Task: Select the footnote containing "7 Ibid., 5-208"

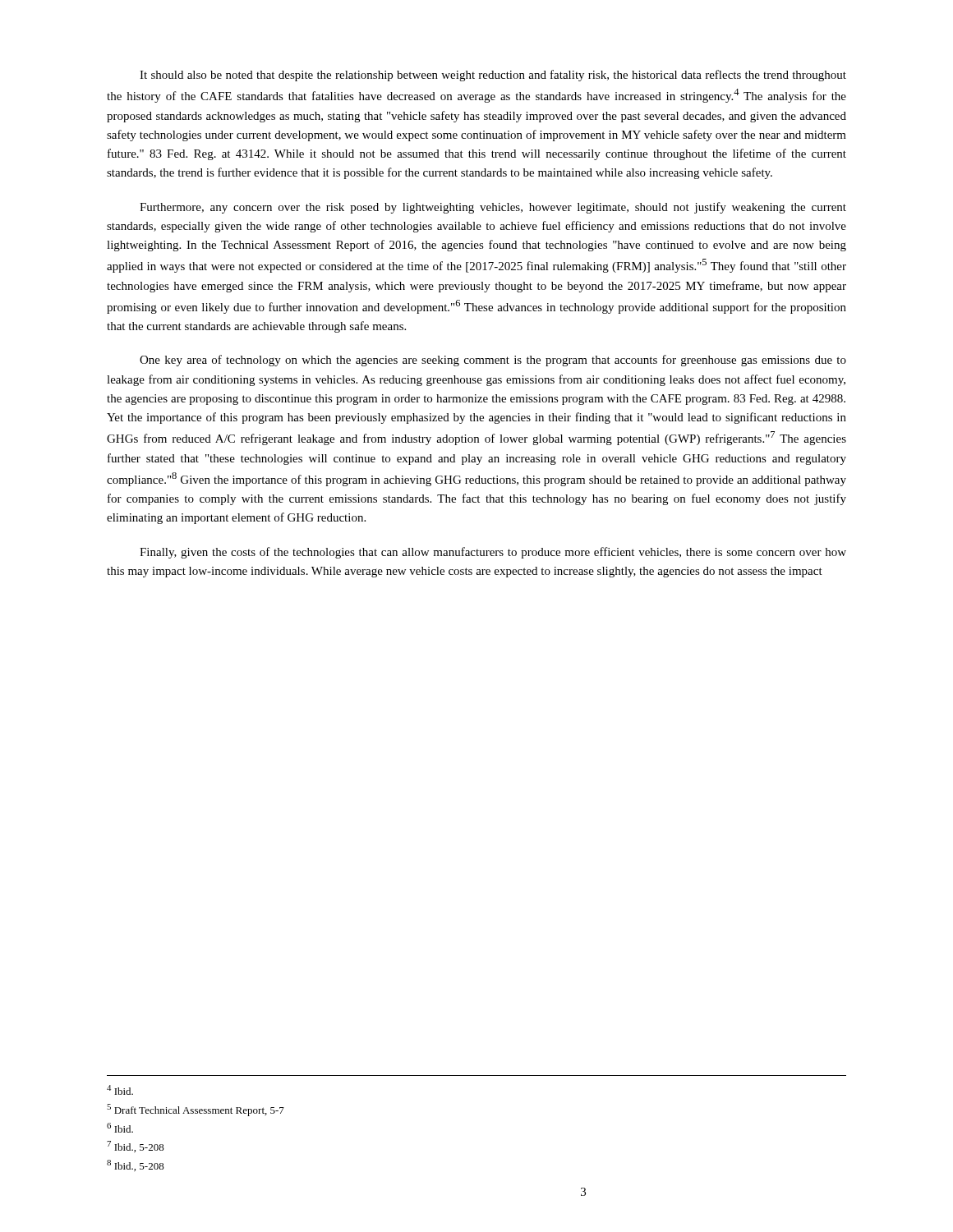Action: (x=135, y=1146)
